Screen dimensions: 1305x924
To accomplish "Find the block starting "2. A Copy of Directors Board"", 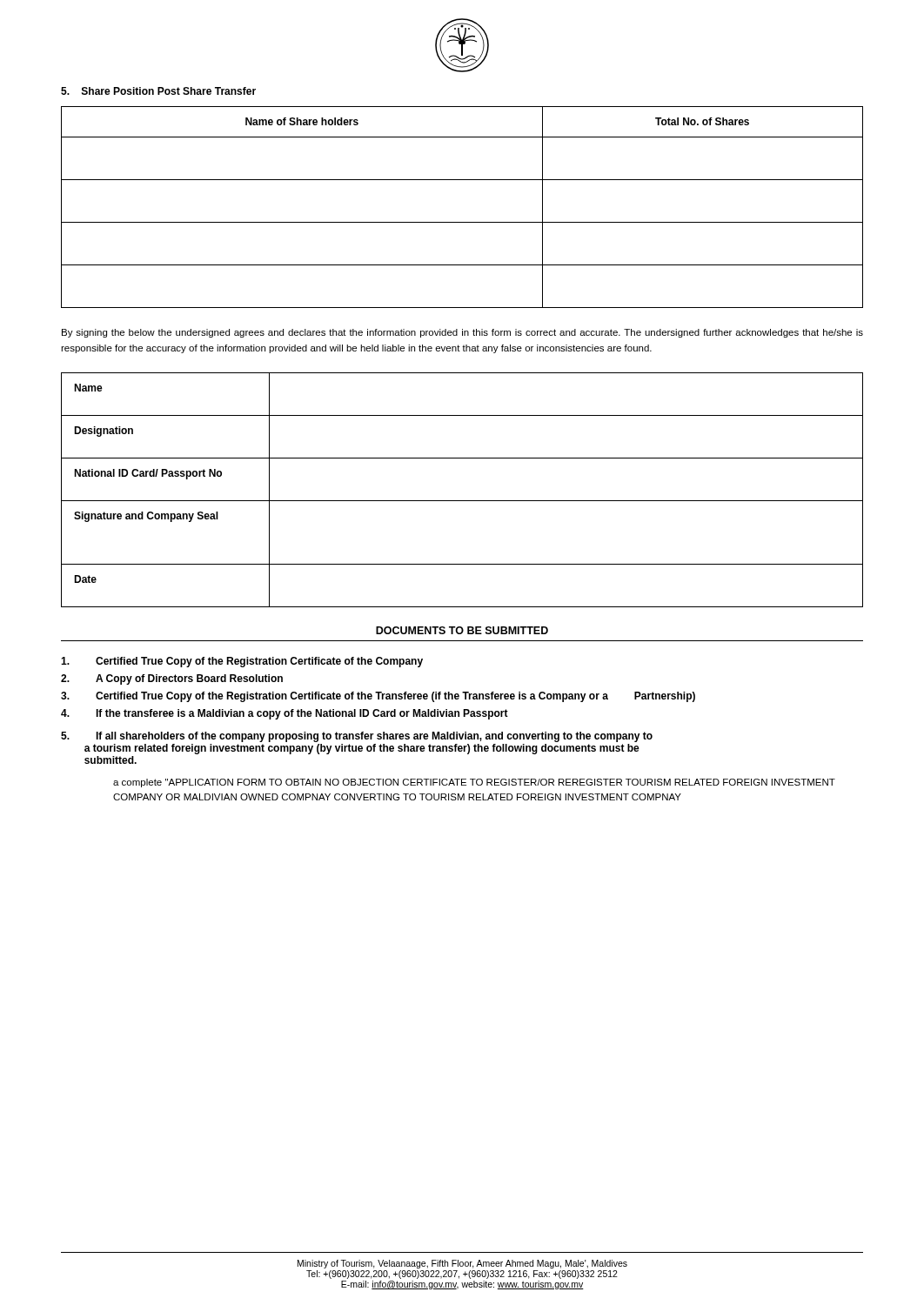I will (172, 678).
